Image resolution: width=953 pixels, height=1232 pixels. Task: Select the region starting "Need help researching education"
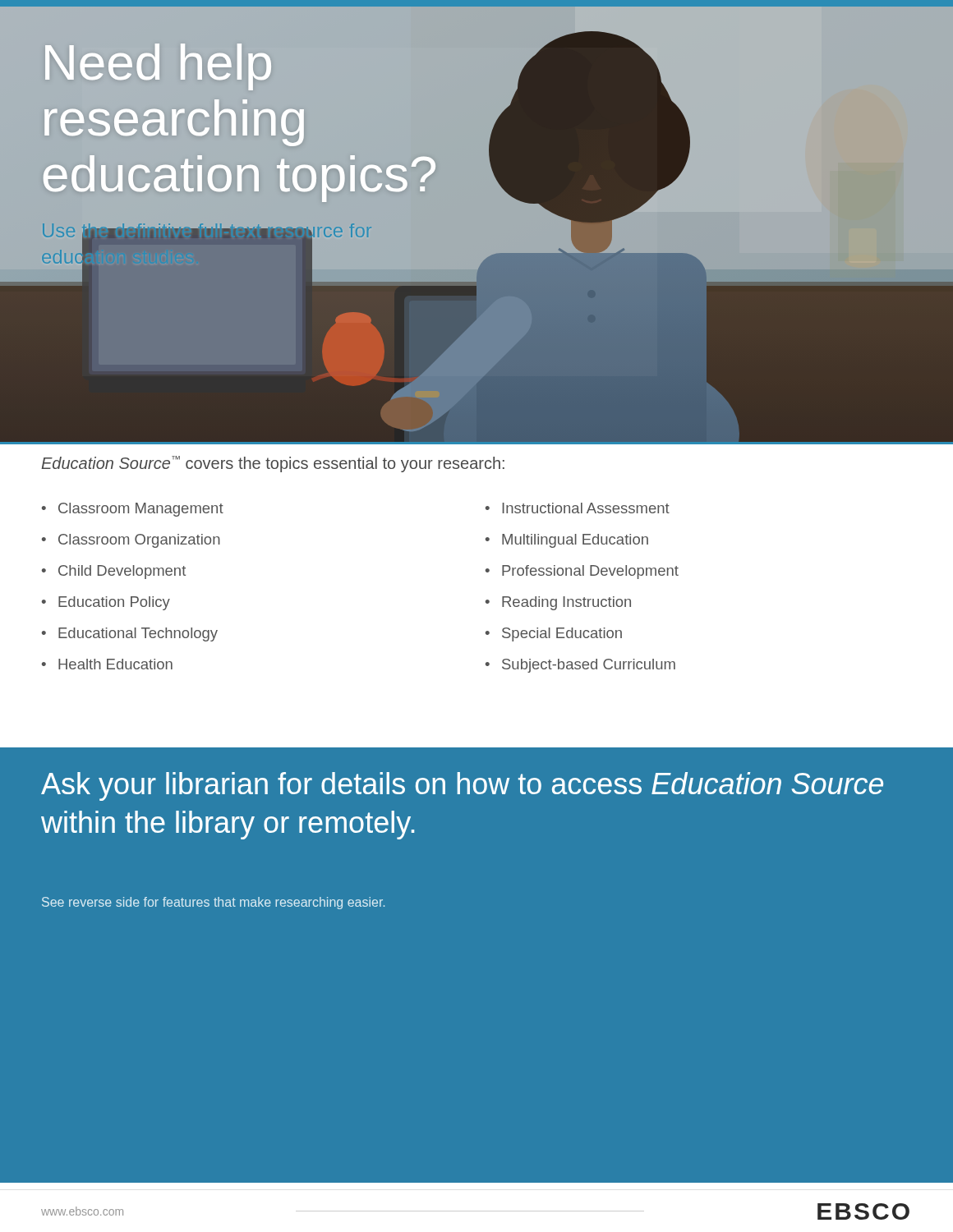point(283,119)
